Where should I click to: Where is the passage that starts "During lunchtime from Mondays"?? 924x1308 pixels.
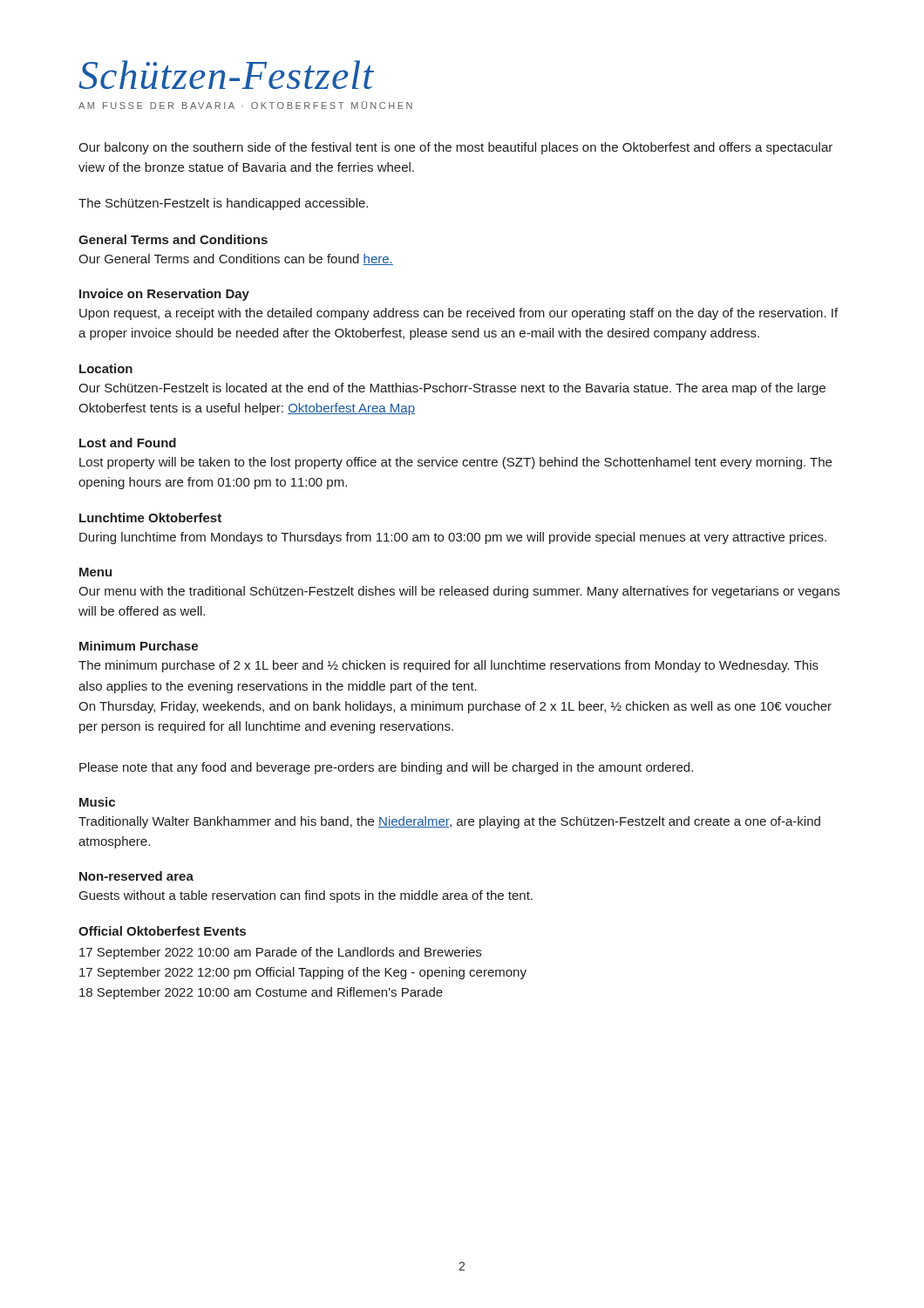pos(453,536)
